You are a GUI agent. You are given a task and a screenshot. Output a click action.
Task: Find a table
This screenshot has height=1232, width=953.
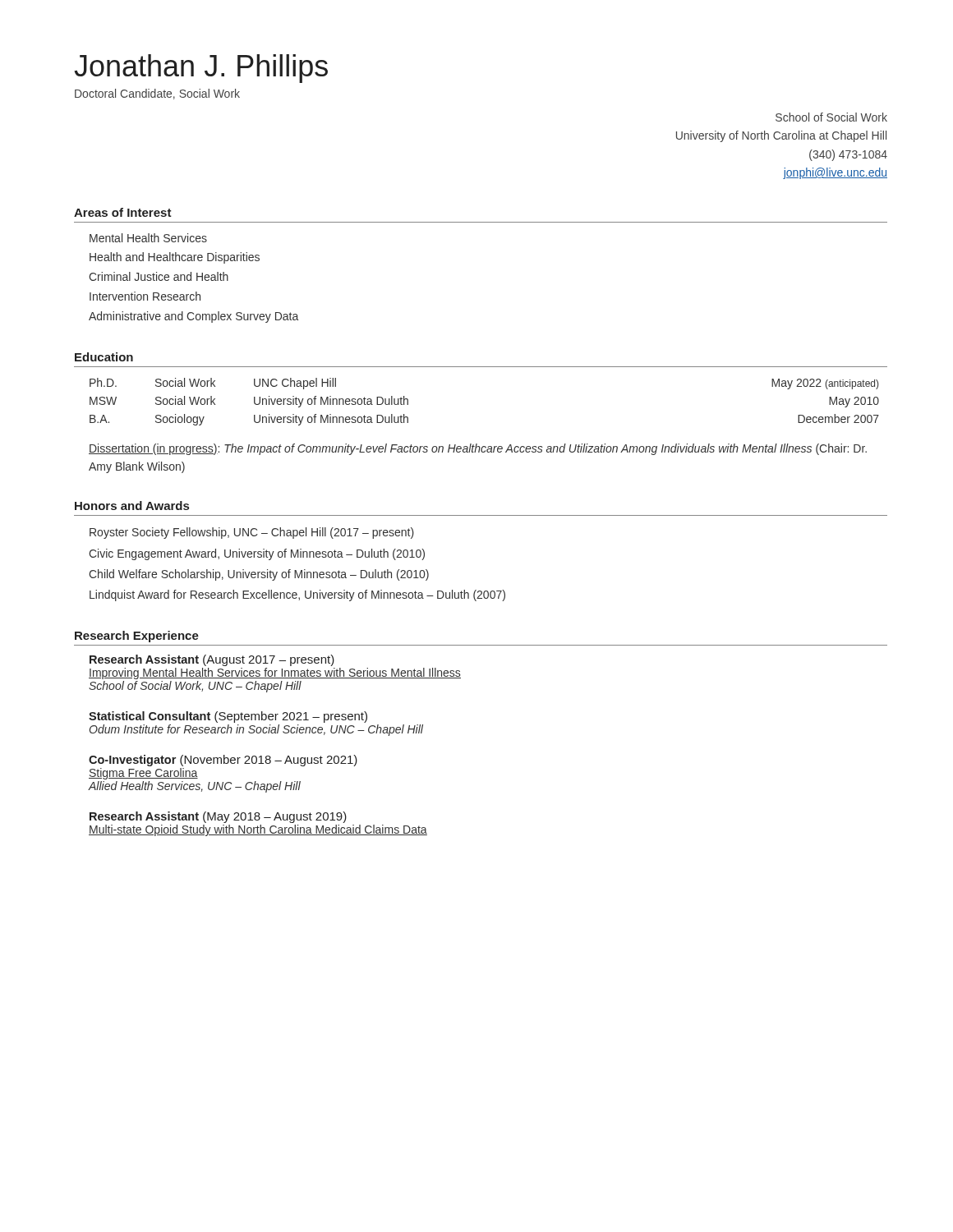pos(481,400)
